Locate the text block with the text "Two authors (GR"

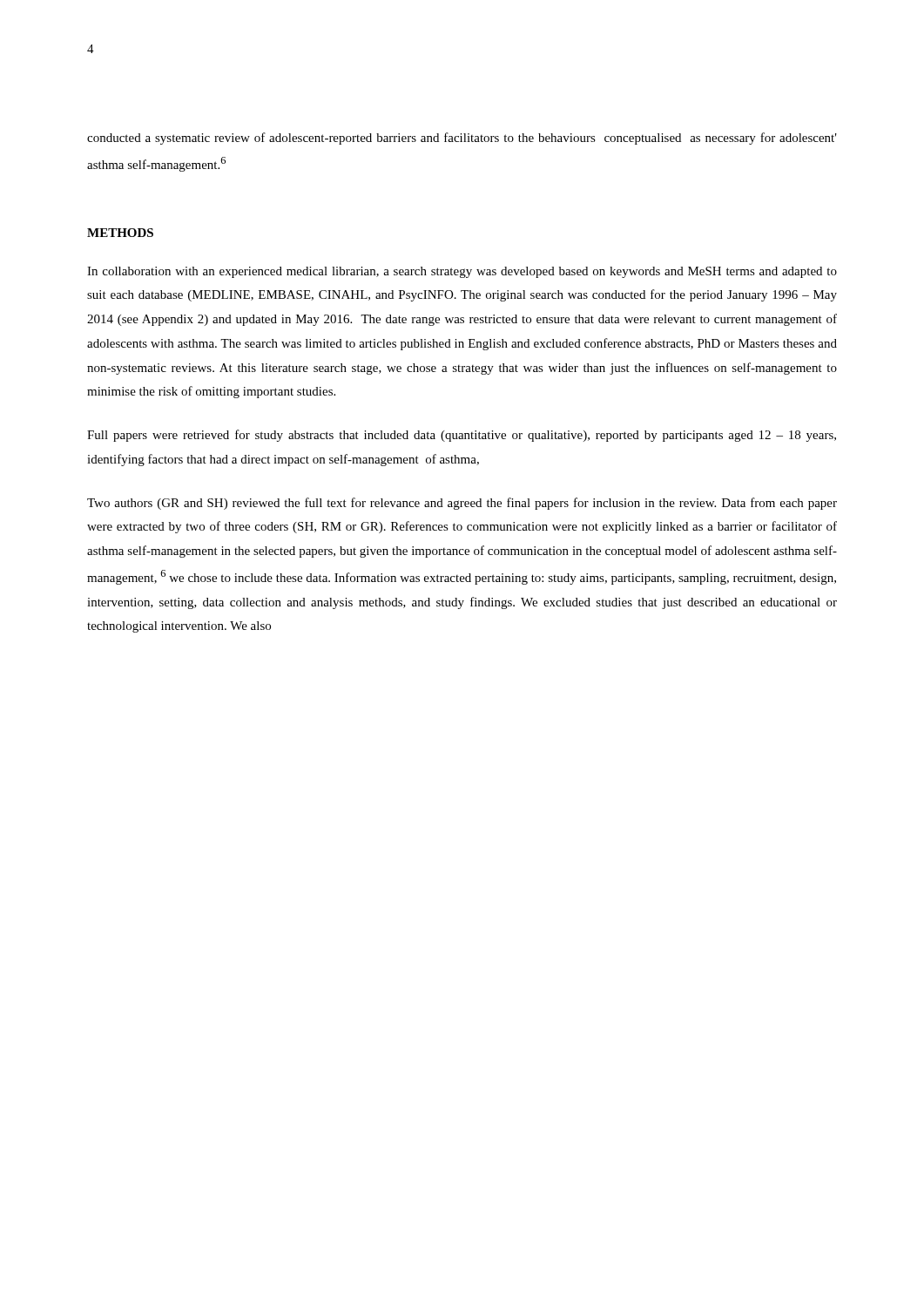462,564
